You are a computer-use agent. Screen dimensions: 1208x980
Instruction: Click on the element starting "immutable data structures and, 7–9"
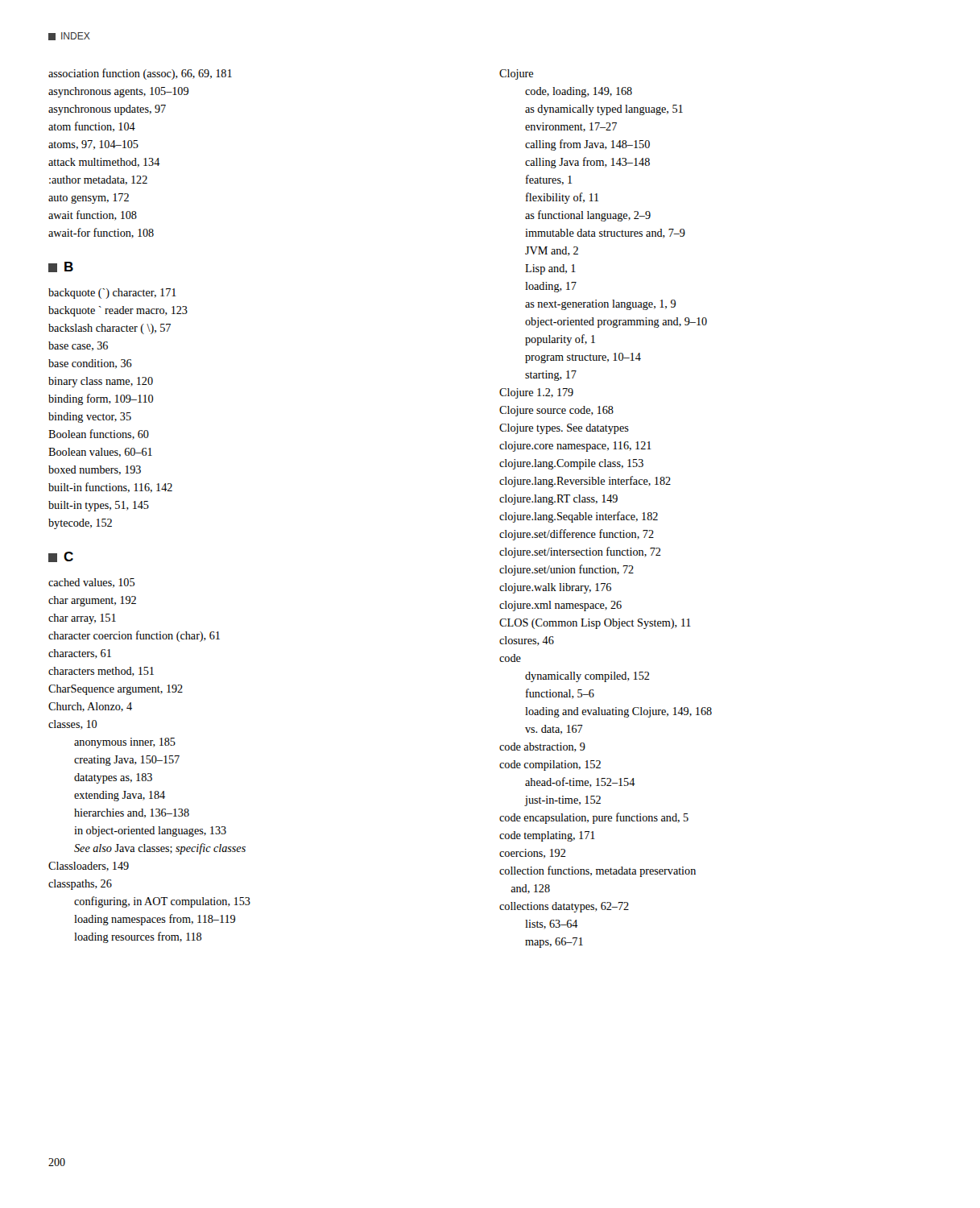[x=605, y=233]
